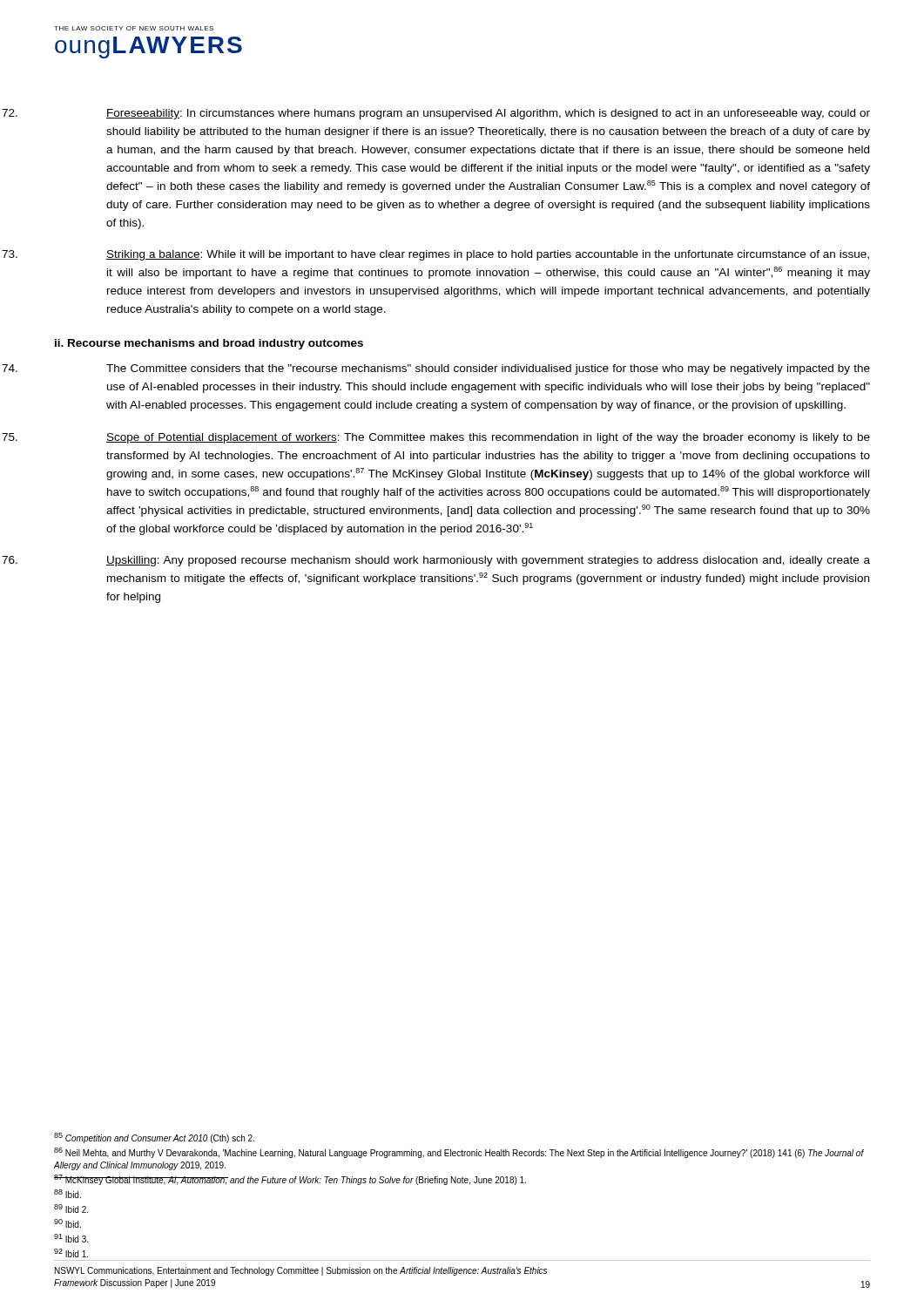Point to "88 Ibid."
924x1307 pixels.
tap(68, 1195)
